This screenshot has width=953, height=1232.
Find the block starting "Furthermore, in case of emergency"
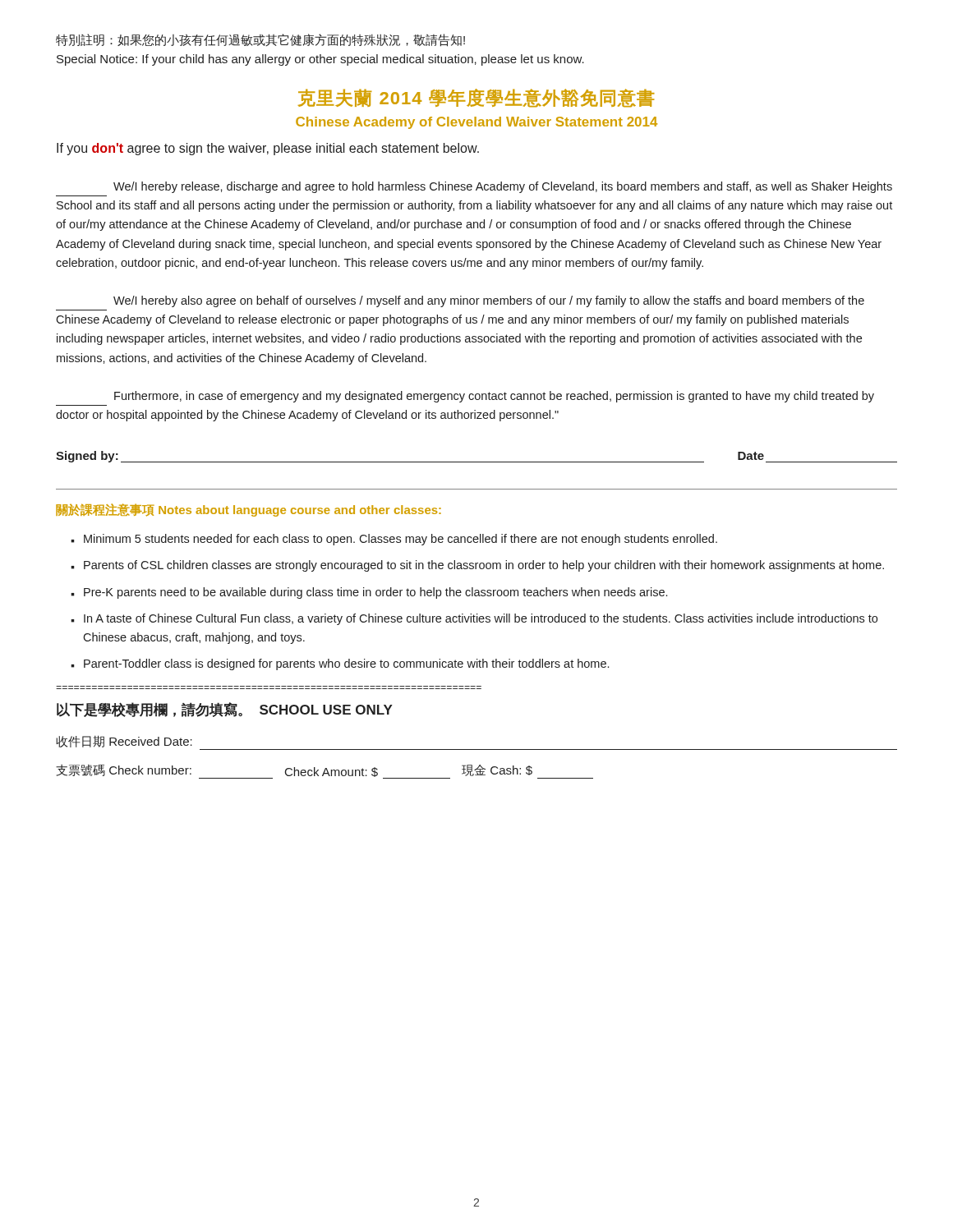465,403
